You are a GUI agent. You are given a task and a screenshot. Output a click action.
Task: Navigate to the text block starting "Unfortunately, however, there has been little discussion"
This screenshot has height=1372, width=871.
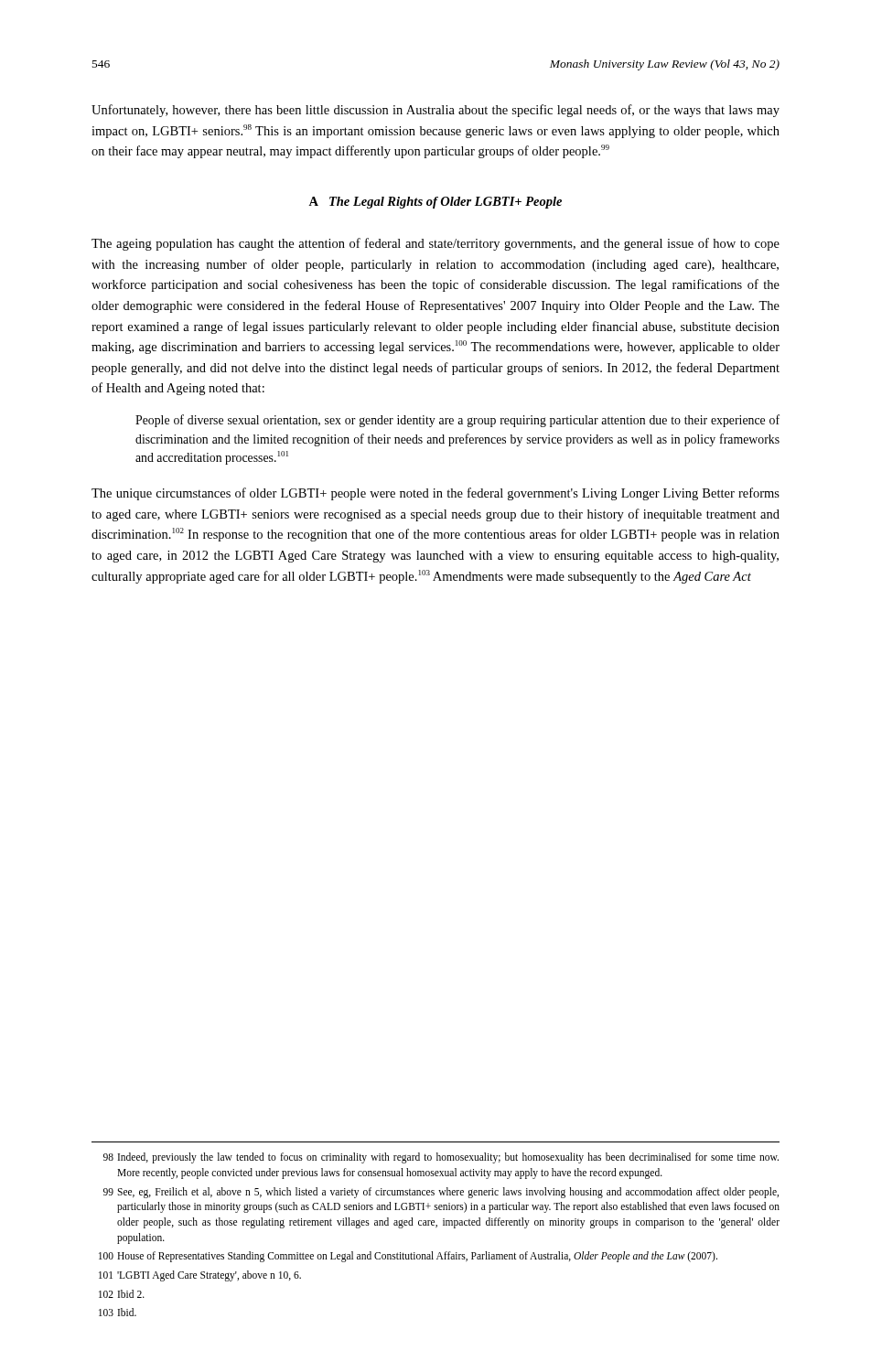(436, 130)
